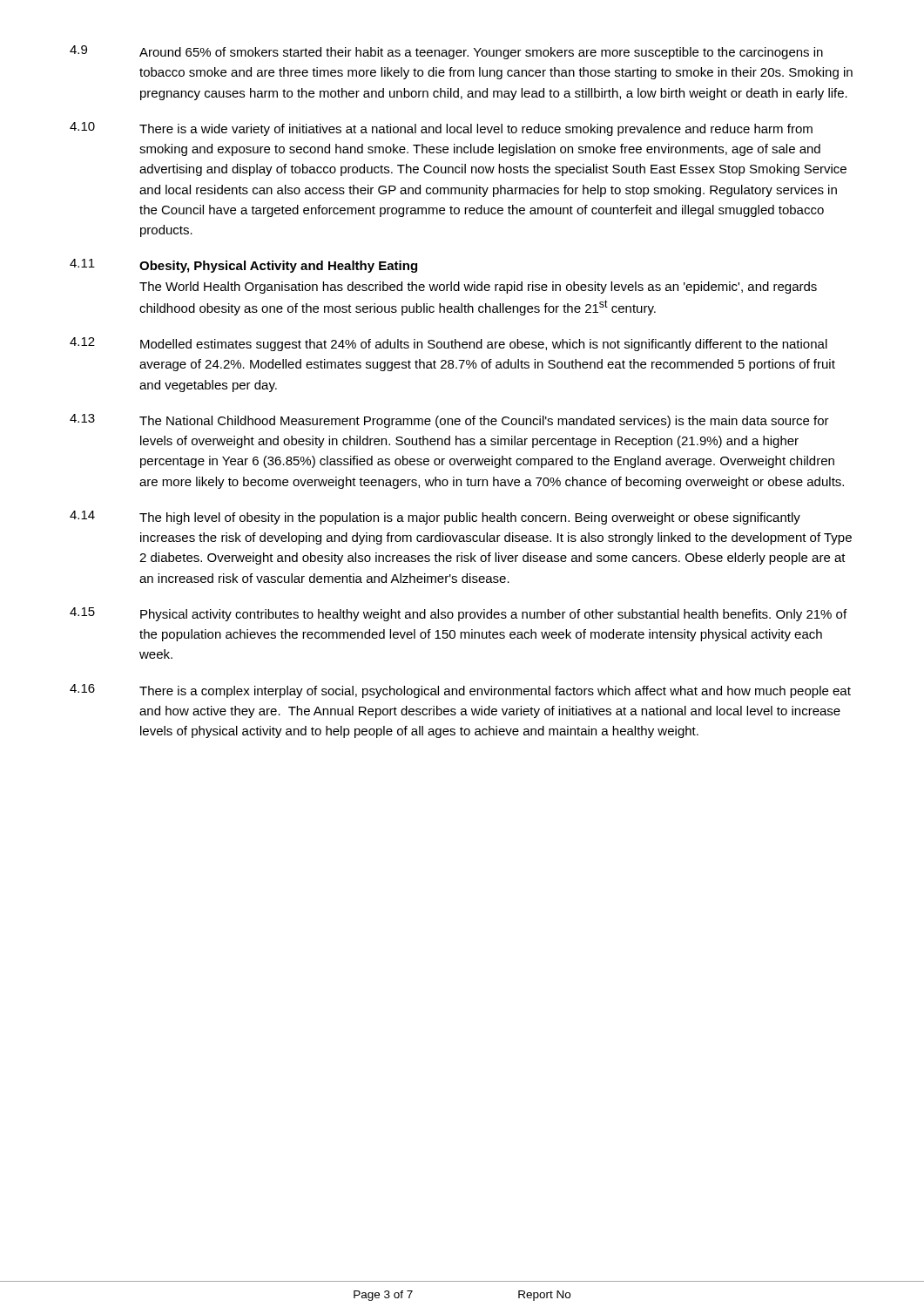Viewport: 924px width, 1307px height.
Task: Point to the block beginning "4.15 Physical activity contributes to healthy weight"
Action: tap(462, 634)
